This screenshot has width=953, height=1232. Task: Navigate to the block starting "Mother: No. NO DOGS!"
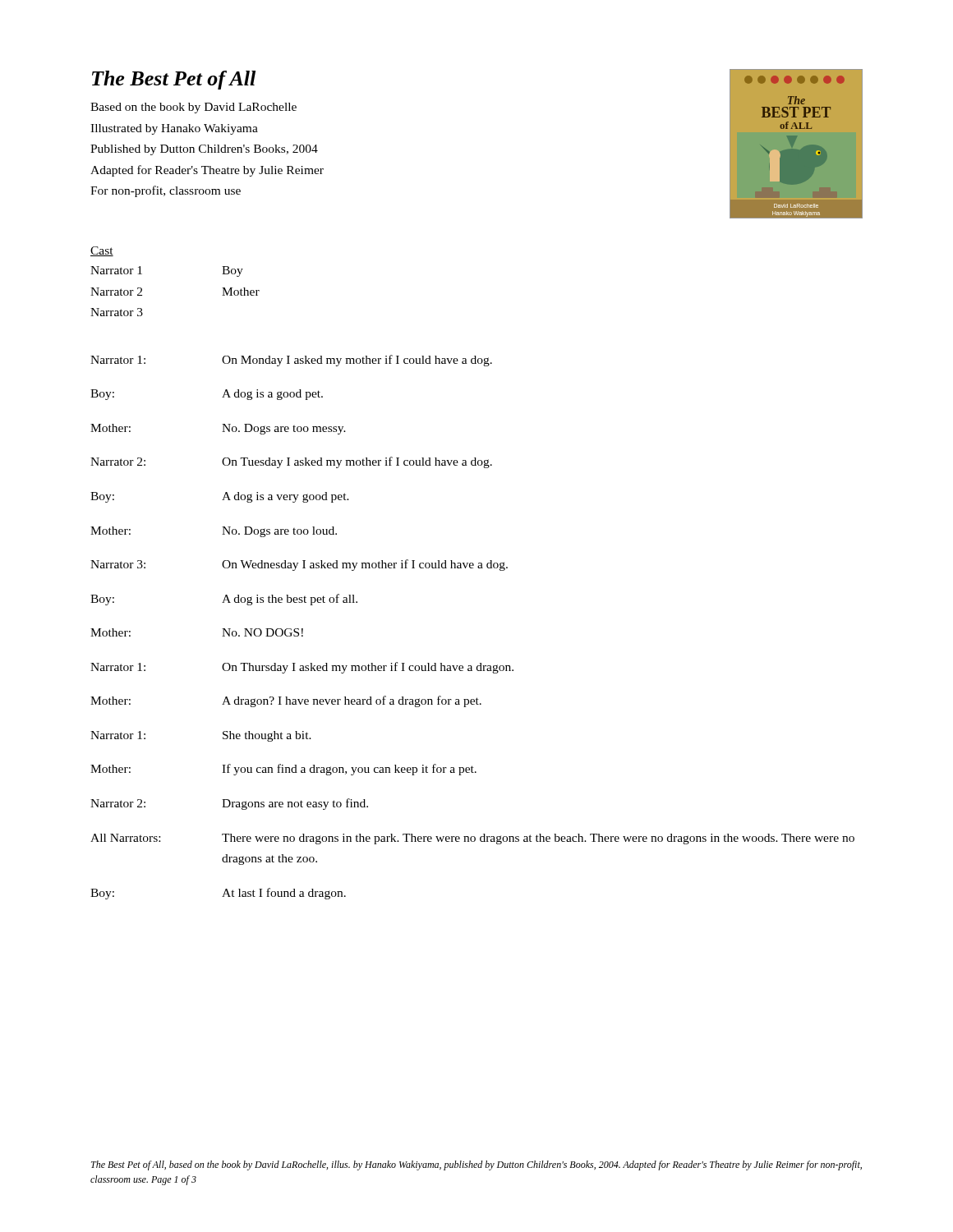pos(113,632)
